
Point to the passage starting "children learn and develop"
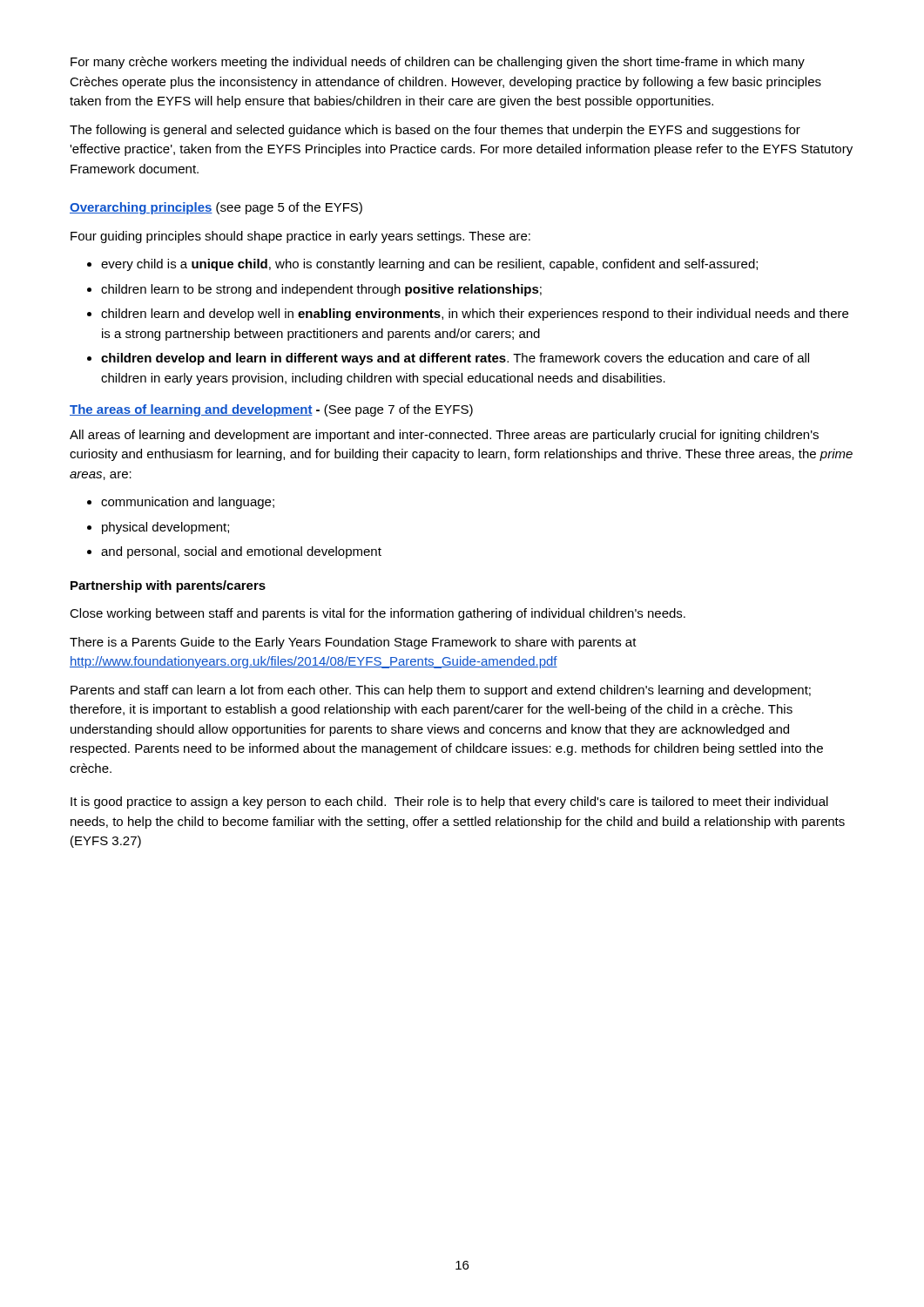(475, 323)
